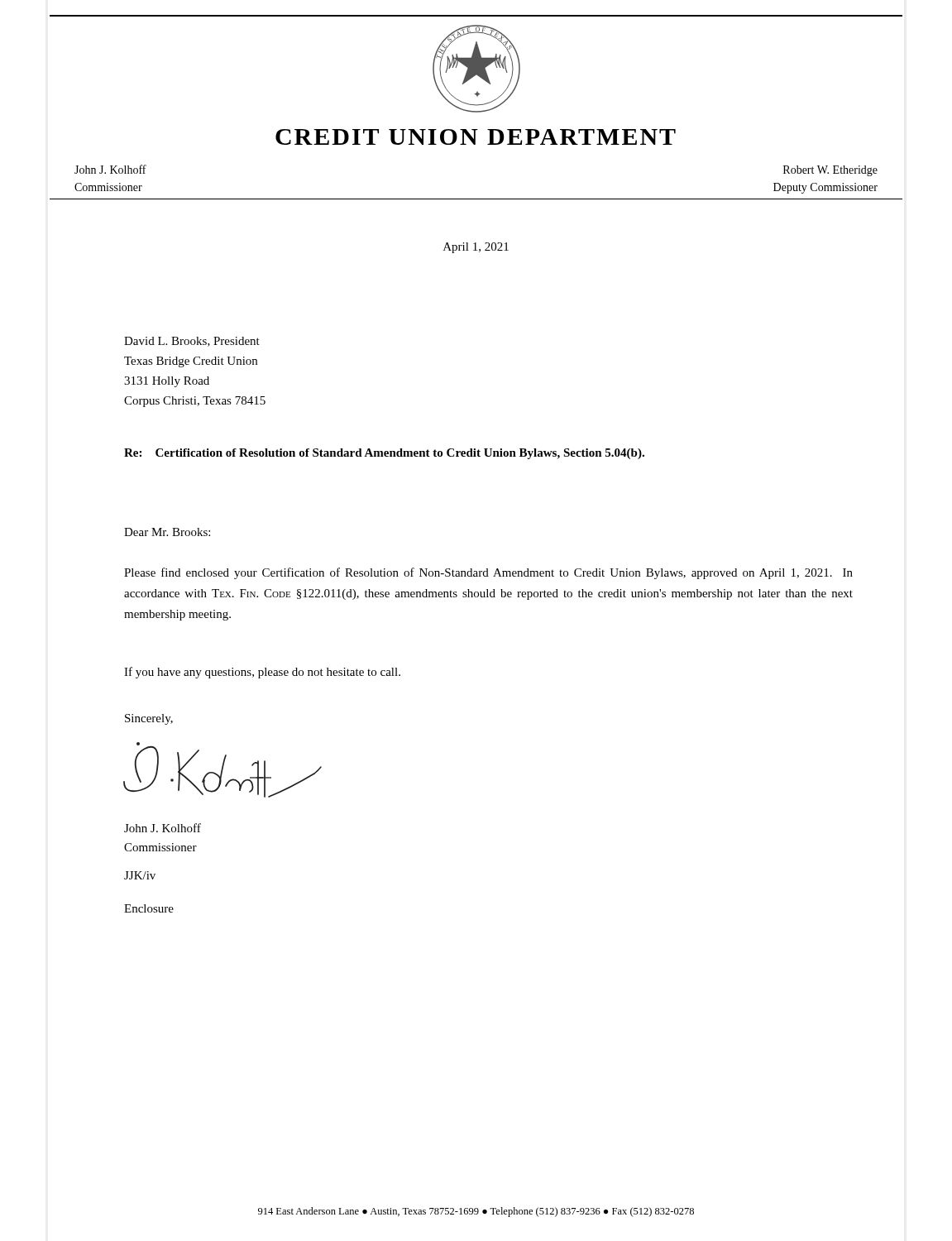Select the passage starting "Please find enclosed your Certification"

(x=488, y=593)
